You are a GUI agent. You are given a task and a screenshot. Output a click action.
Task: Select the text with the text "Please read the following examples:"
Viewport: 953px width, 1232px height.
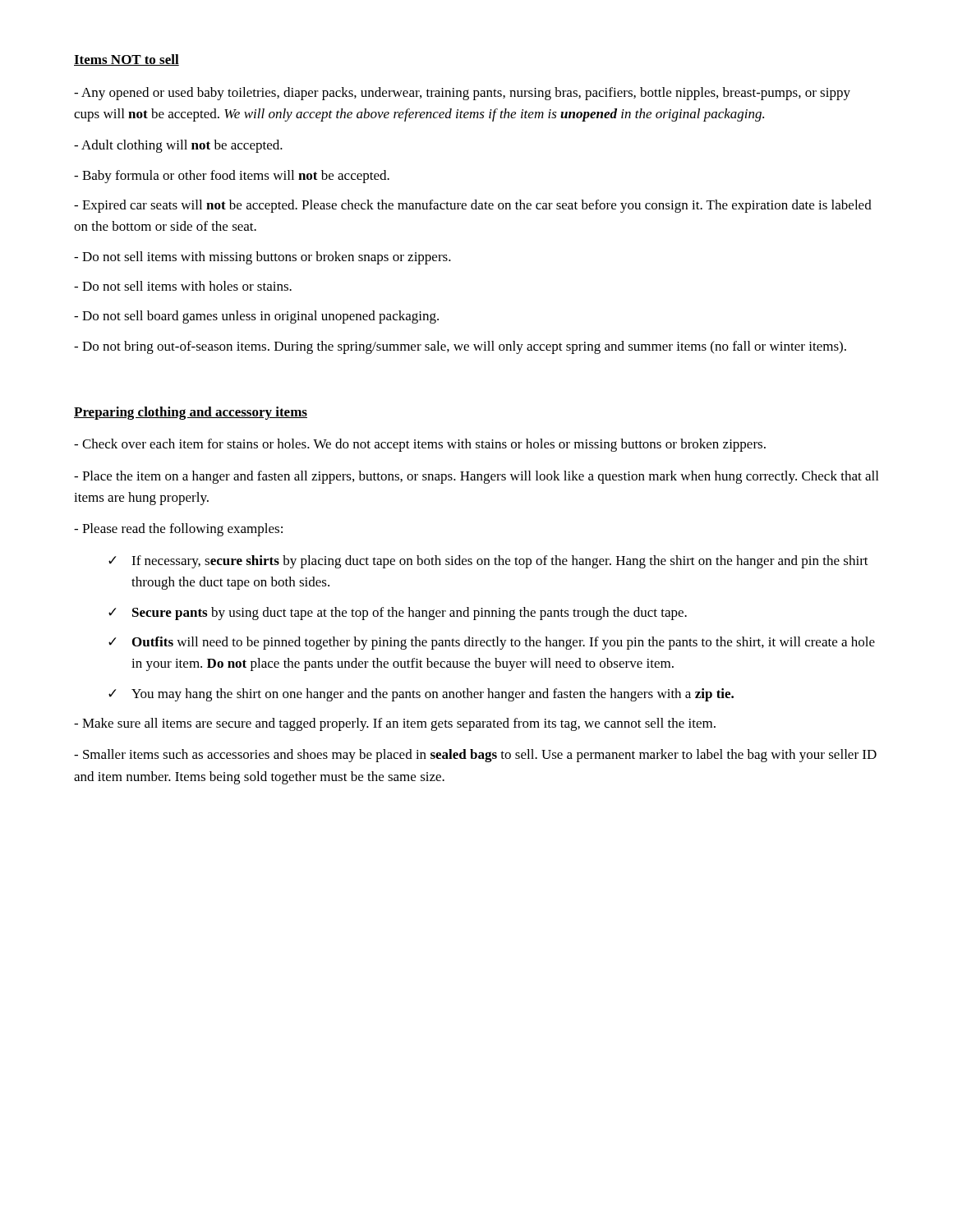click(179, 529)
